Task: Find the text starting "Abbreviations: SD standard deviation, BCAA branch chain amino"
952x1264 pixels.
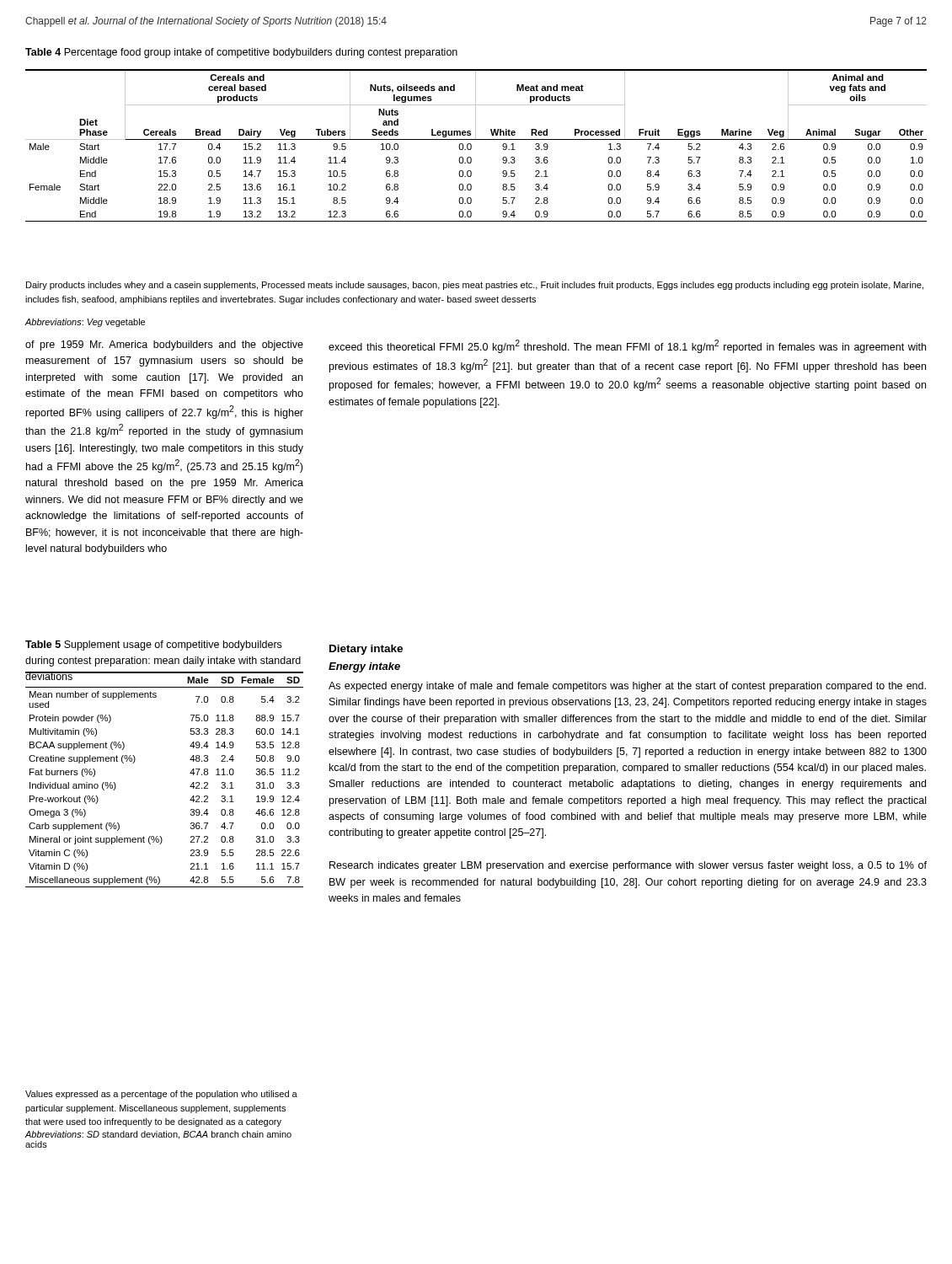Action: [x=158, y=1139]
